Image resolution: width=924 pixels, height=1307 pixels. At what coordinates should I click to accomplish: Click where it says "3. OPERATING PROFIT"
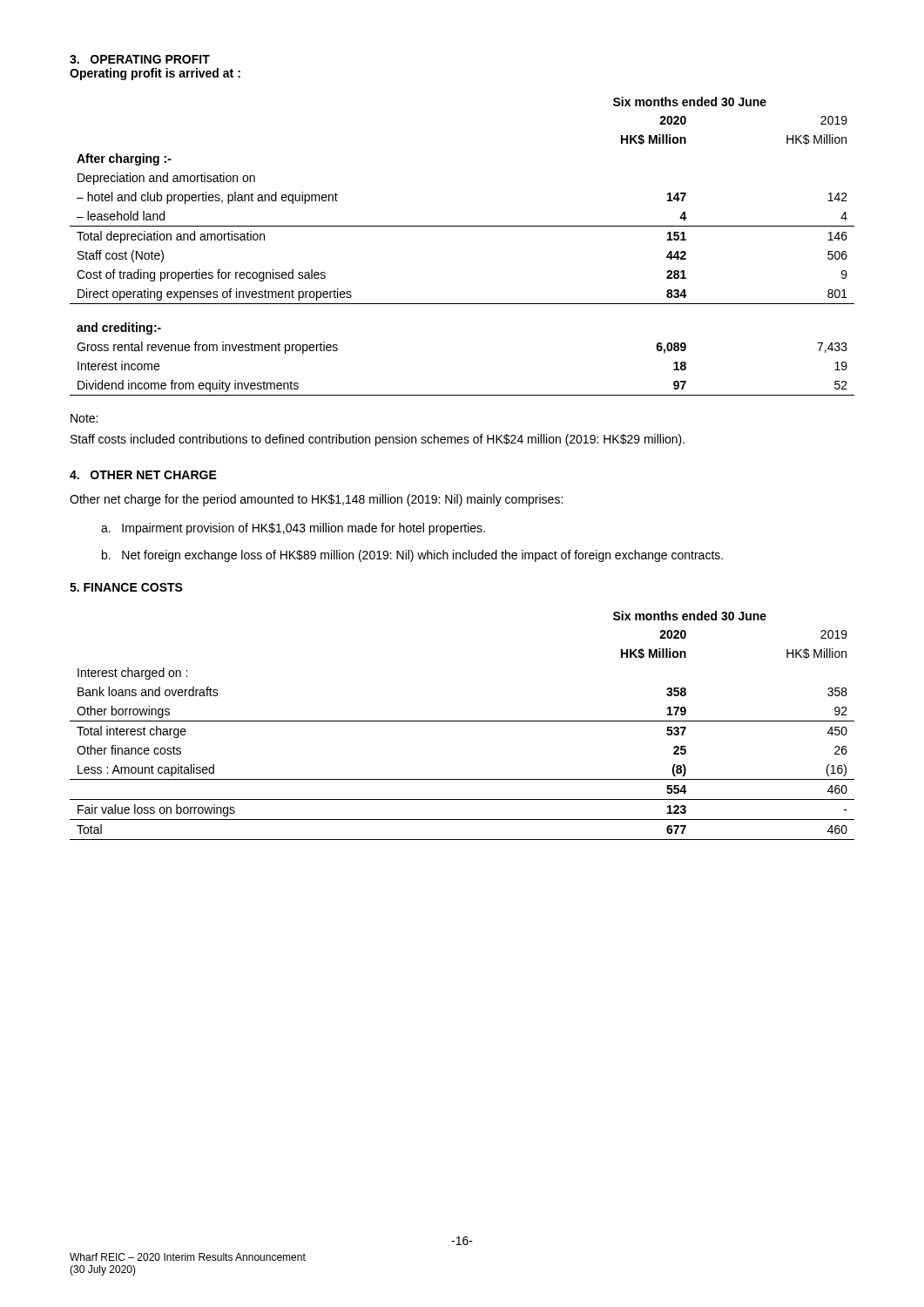tap(140, 59)
